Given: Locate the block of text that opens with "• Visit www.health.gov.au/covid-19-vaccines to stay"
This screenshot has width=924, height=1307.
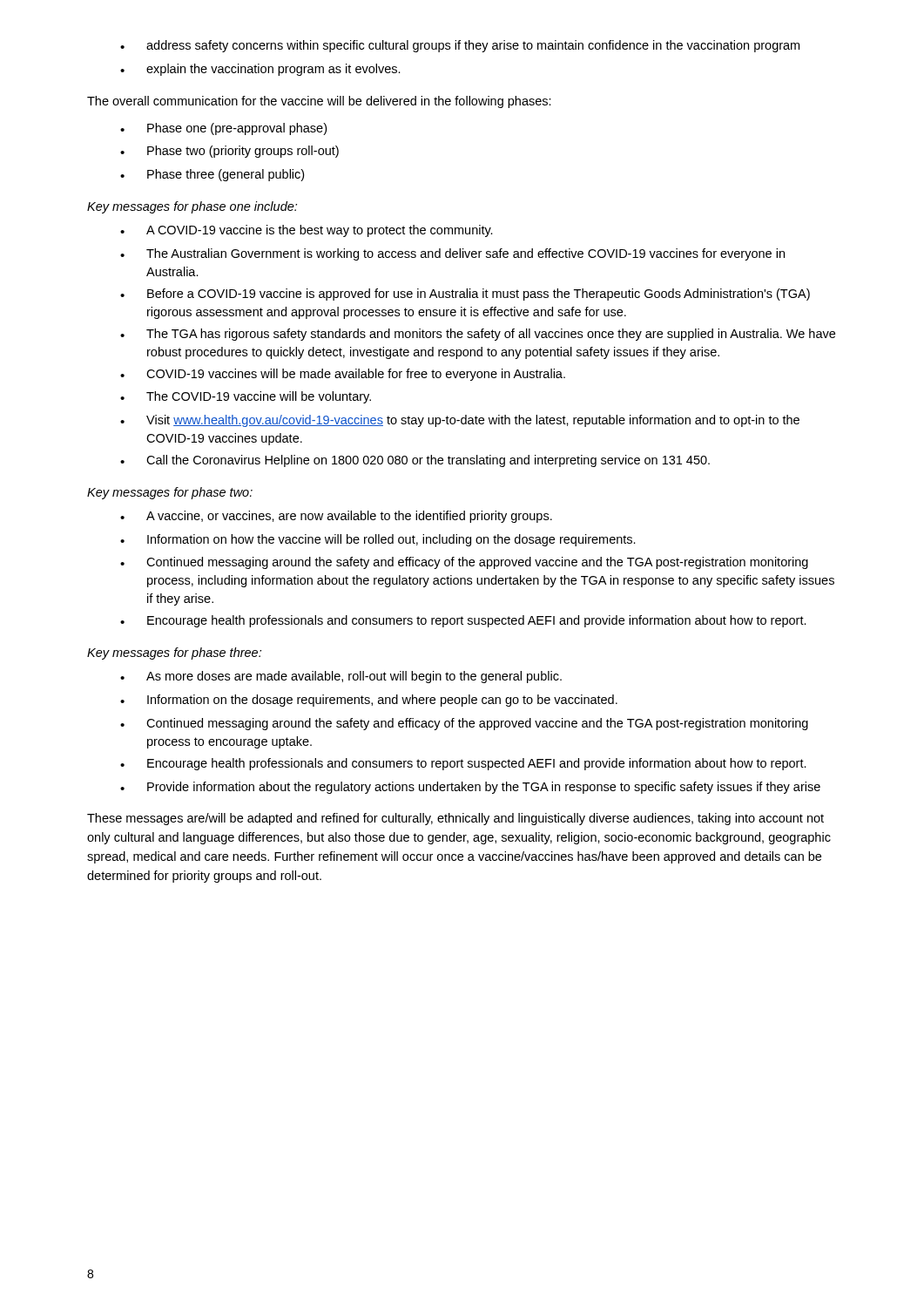Looking at the screenshot, I should tap(479, 430).
